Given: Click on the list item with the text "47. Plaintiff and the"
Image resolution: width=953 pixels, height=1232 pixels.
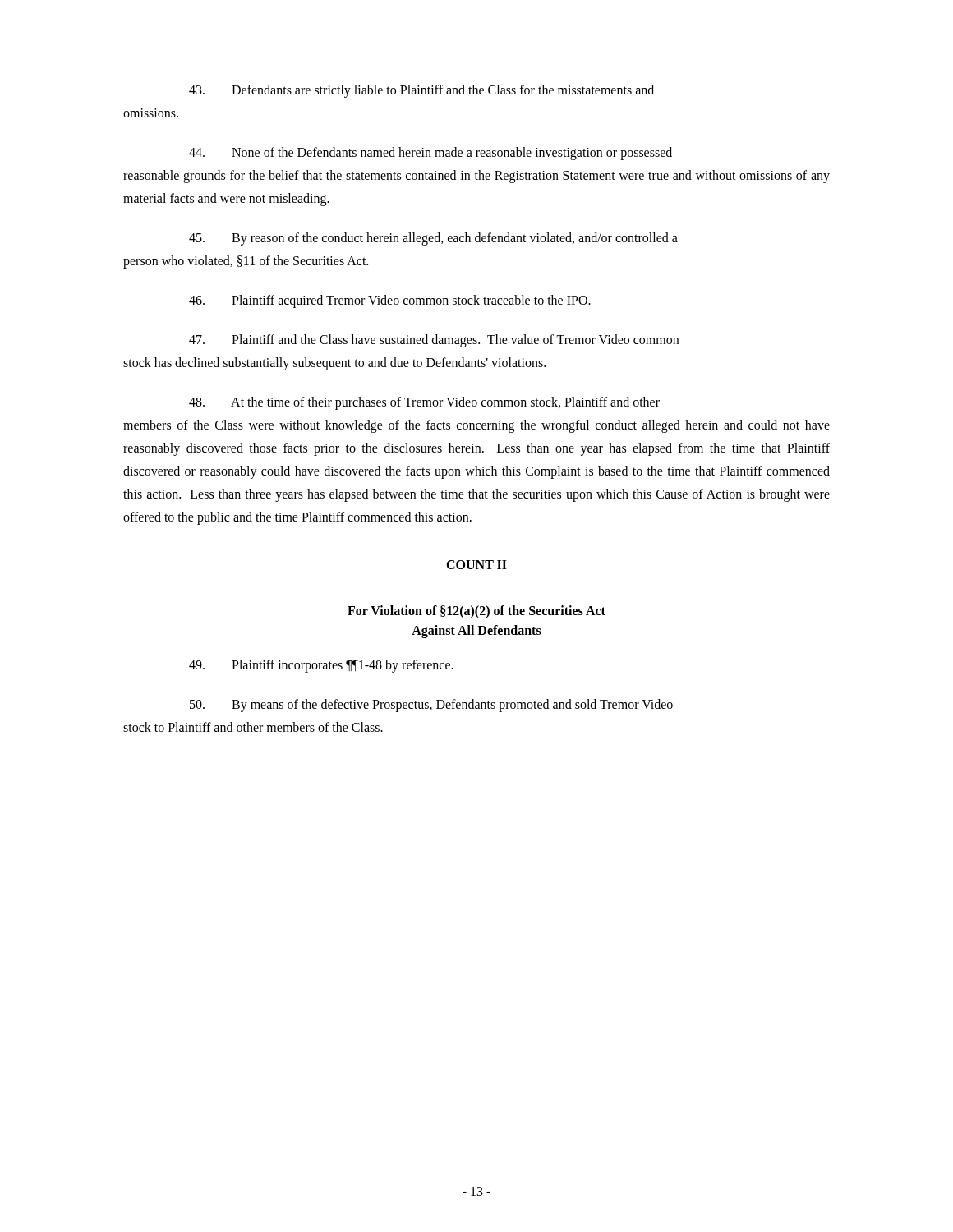Looking at the screenshot, I should (476, 352).
